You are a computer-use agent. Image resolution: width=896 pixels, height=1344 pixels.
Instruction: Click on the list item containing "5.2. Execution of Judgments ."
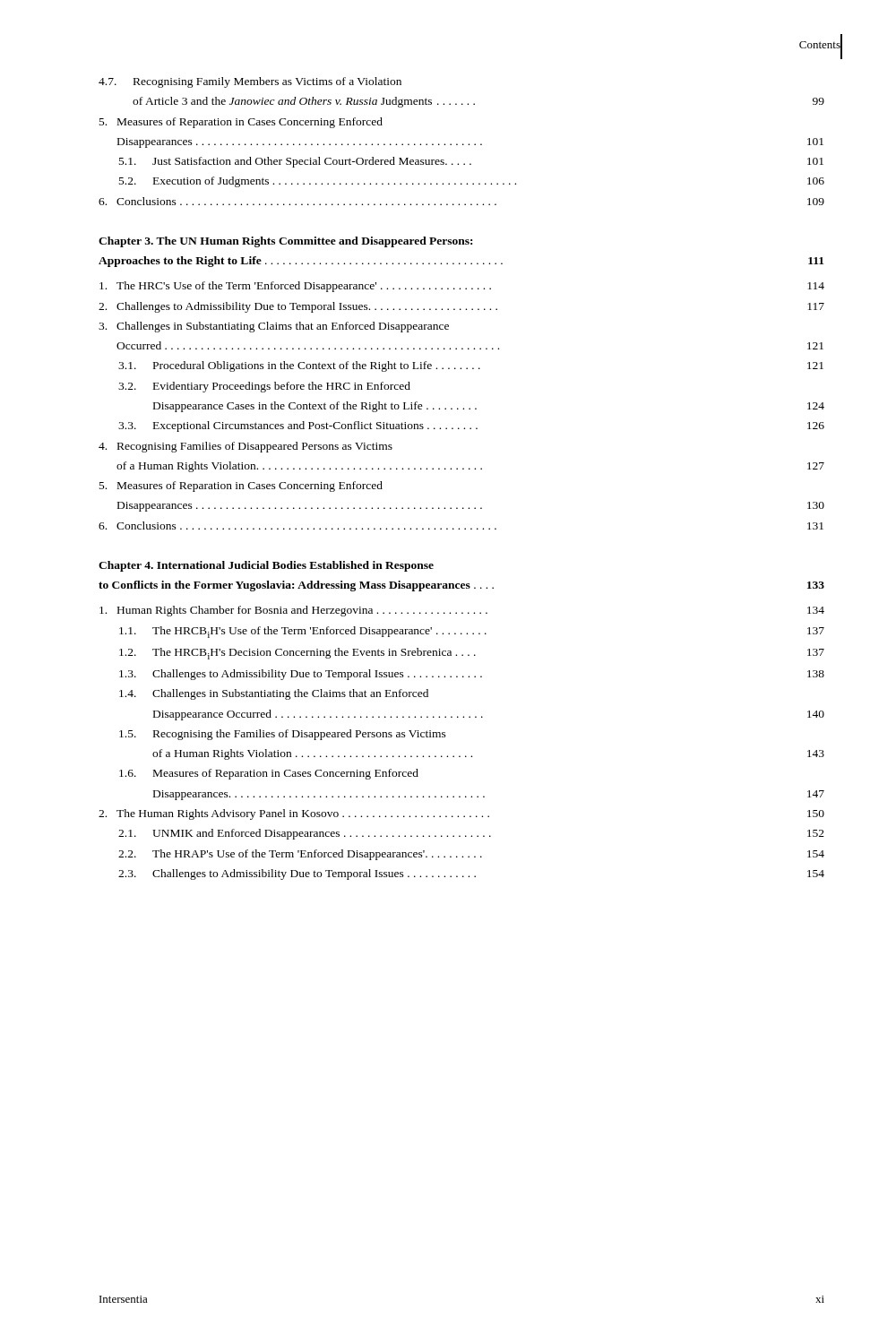[x=461, y=181]
